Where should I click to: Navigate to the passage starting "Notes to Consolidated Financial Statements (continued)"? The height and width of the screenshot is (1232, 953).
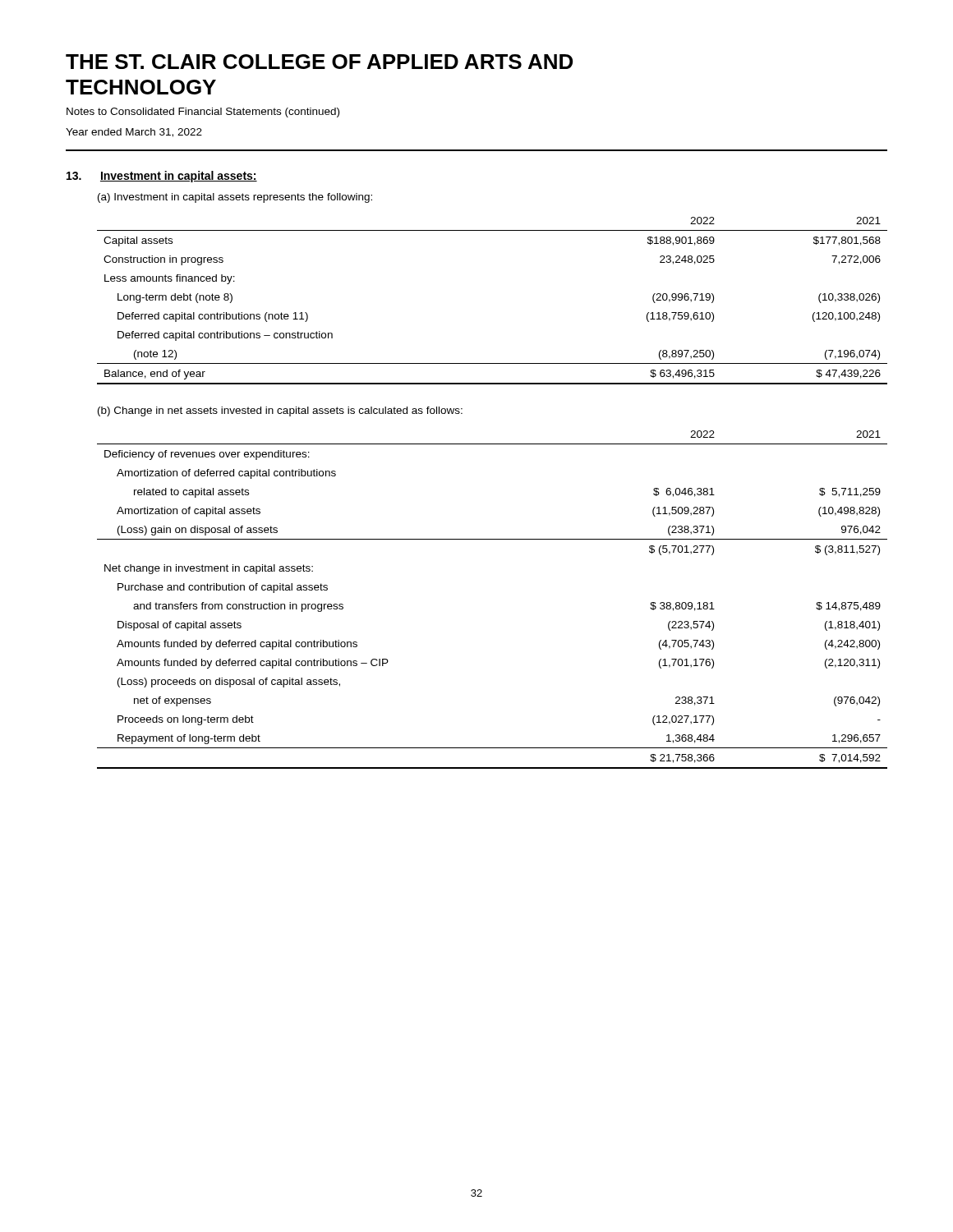point(203,112)
